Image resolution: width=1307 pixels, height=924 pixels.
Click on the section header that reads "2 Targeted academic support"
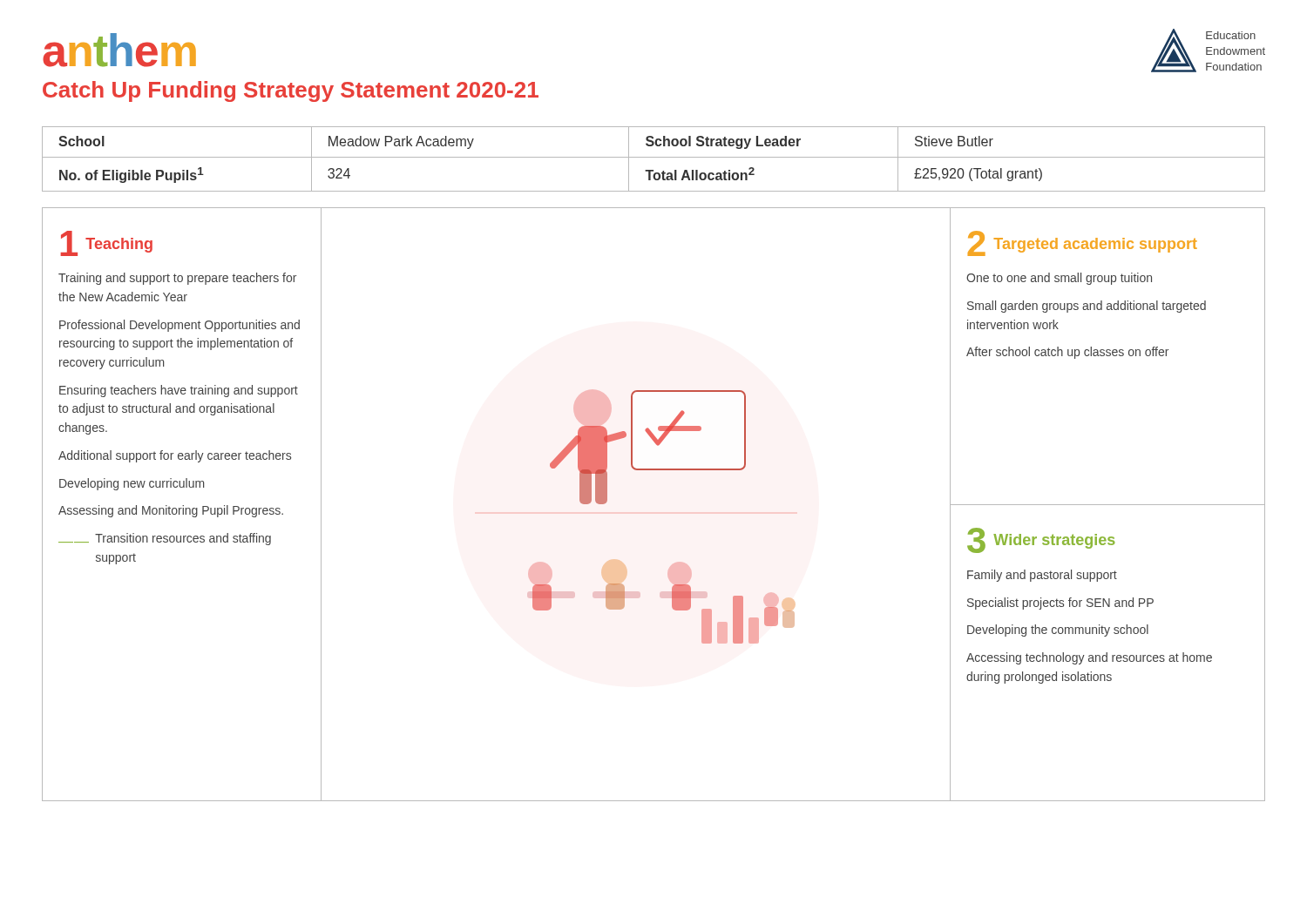click(x=1082, y=244)
